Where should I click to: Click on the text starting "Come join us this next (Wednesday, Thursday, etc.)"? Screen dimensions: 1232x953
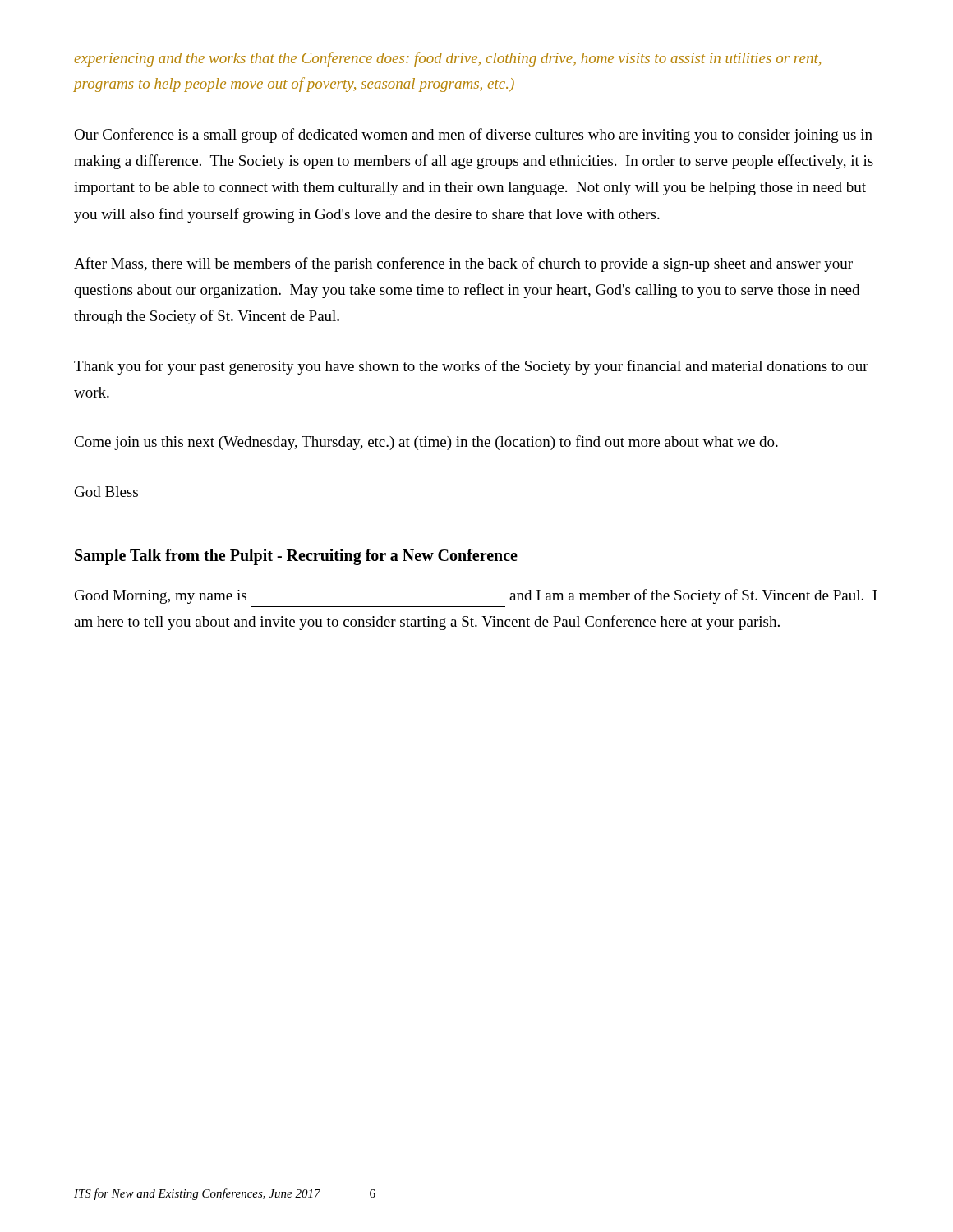point(426,442)
